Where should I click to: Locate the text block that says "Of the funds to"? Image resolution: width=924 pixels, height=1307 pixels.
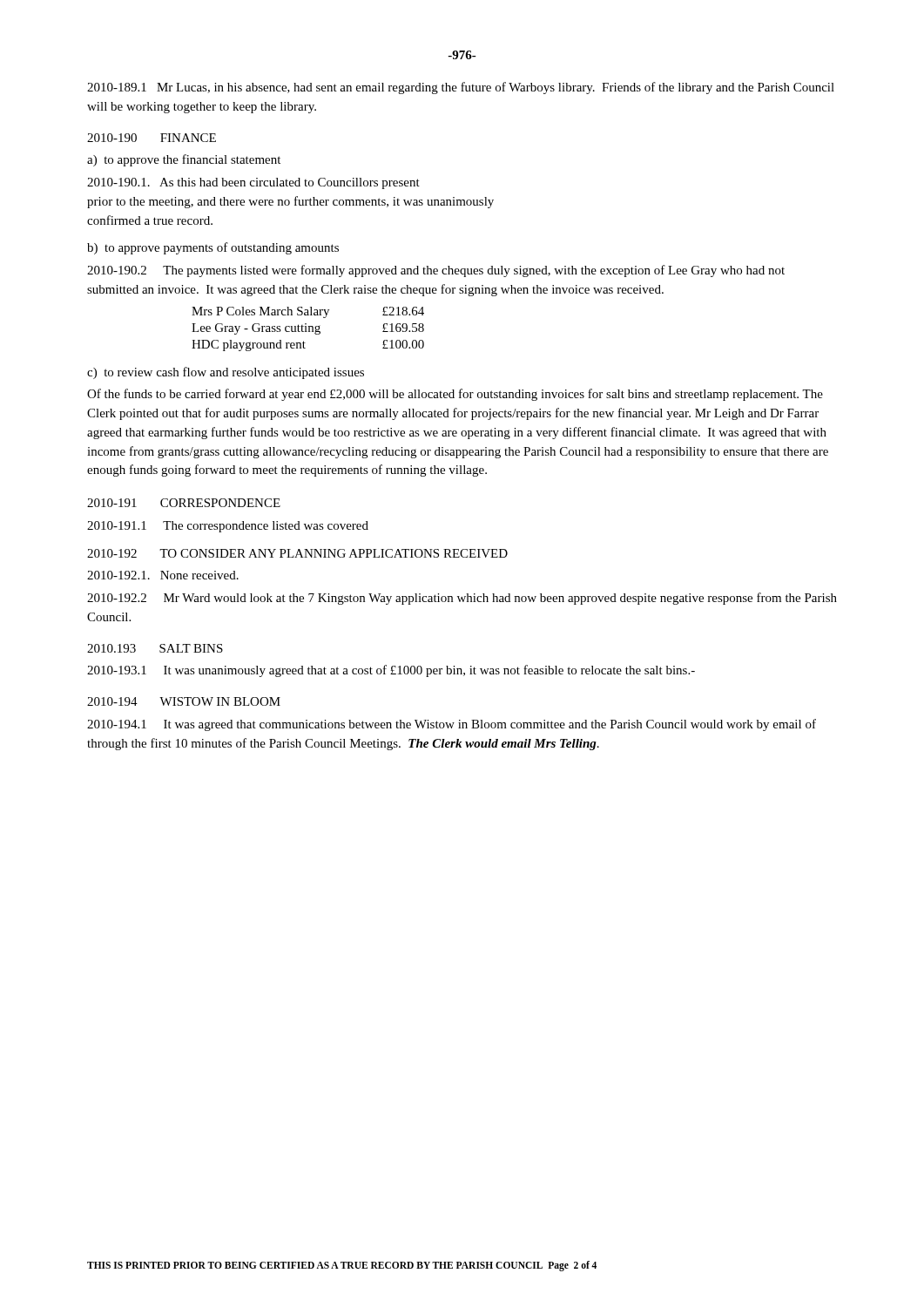pos(458,432)
